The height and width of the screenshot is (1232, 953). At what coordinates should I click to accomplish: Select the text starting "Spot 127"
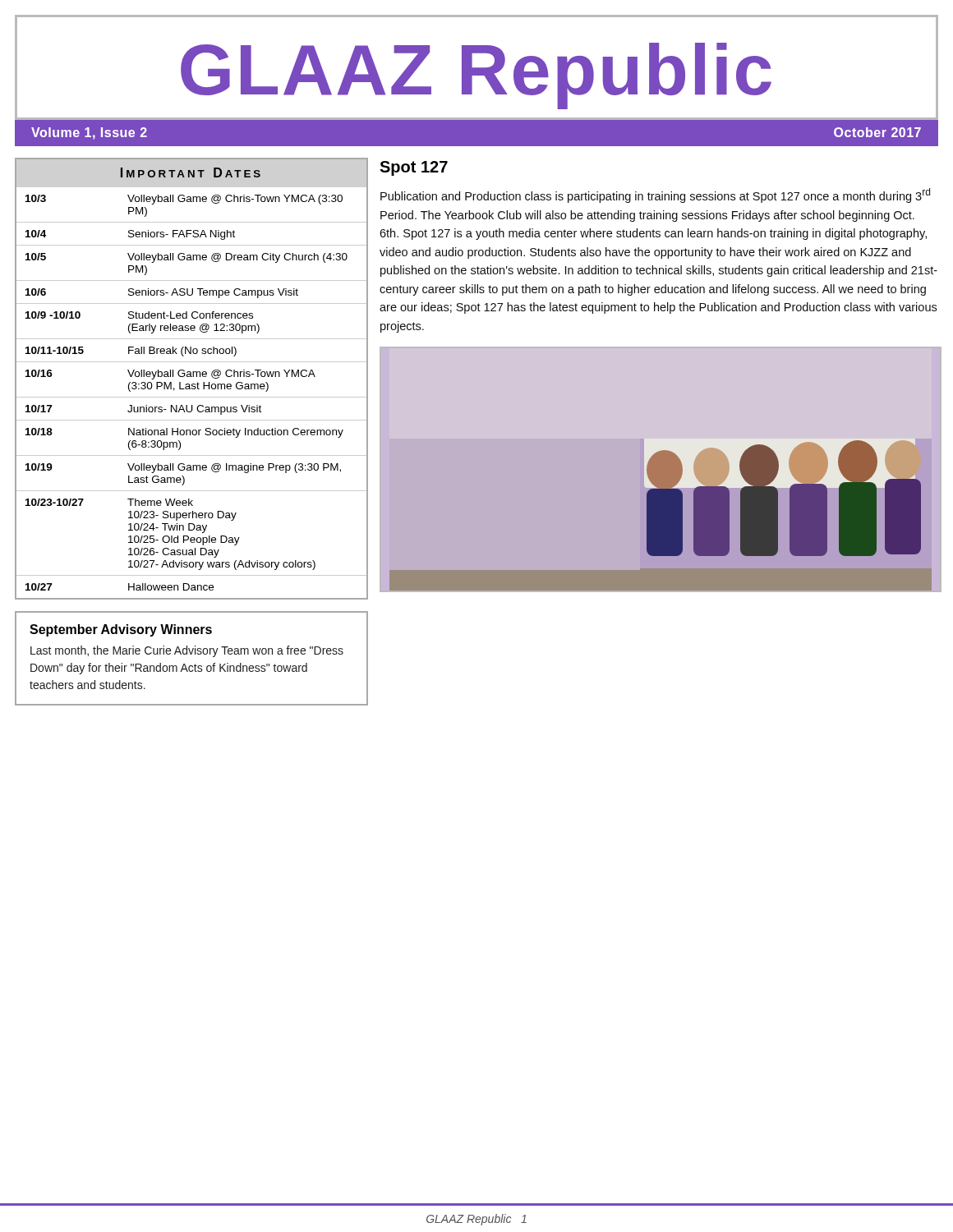(x=414, y=167)
